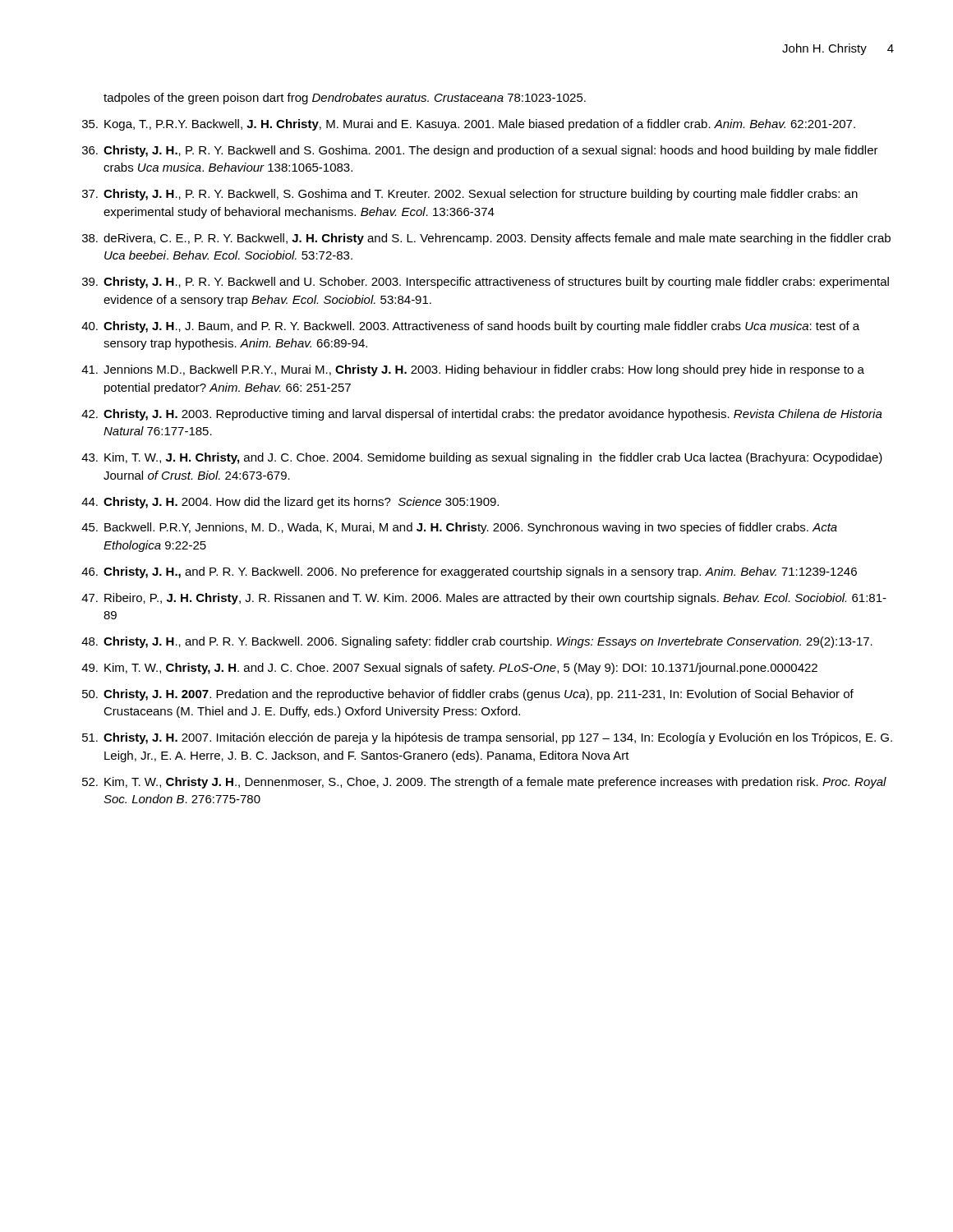Locate the passage starting "48. Christy, J. H., and P."

(484, 641)
